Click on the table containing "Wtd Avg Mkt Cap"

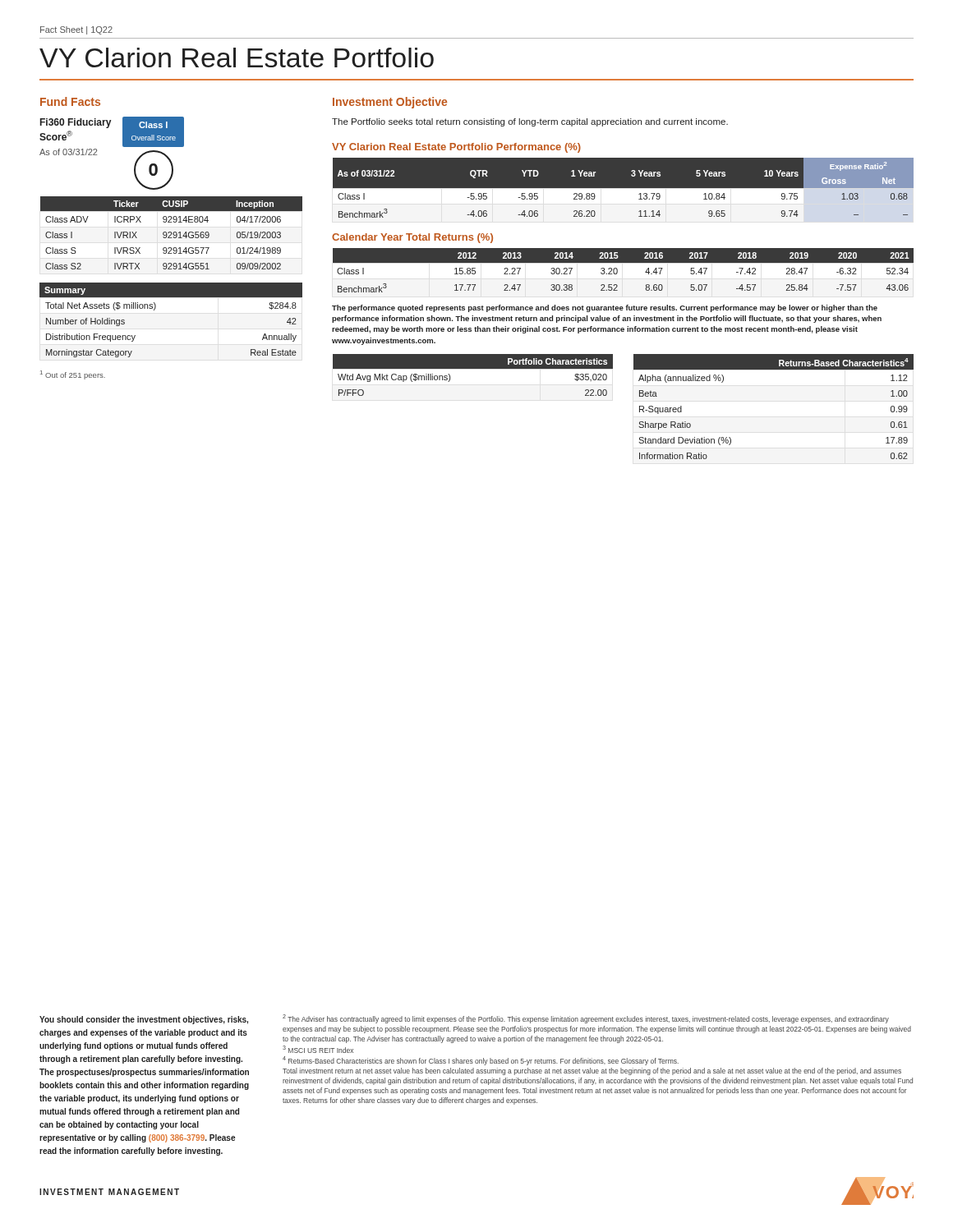472,377
